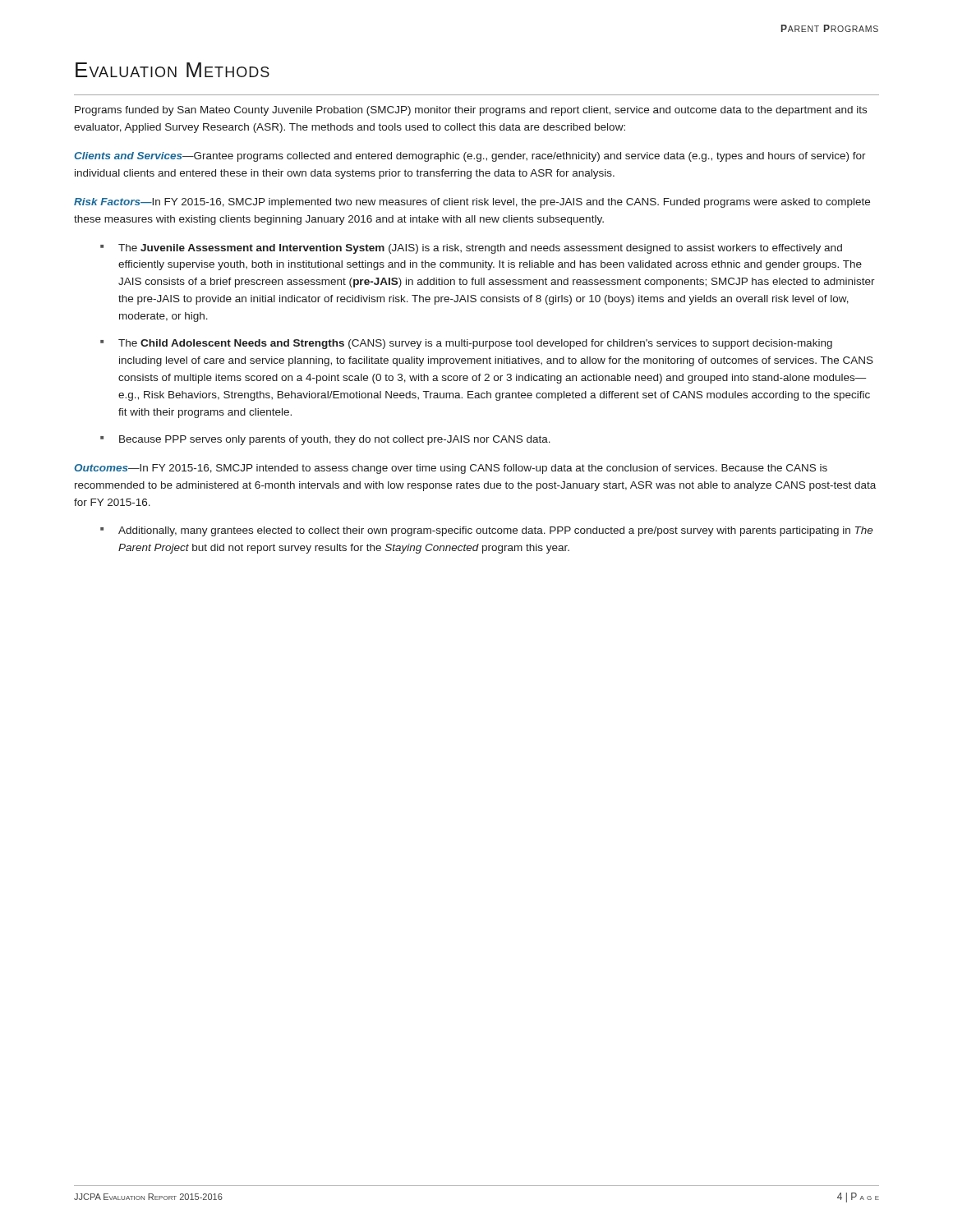Locate the text starting "Because PPP serves only parents of youth, they"

click(335, 439)
